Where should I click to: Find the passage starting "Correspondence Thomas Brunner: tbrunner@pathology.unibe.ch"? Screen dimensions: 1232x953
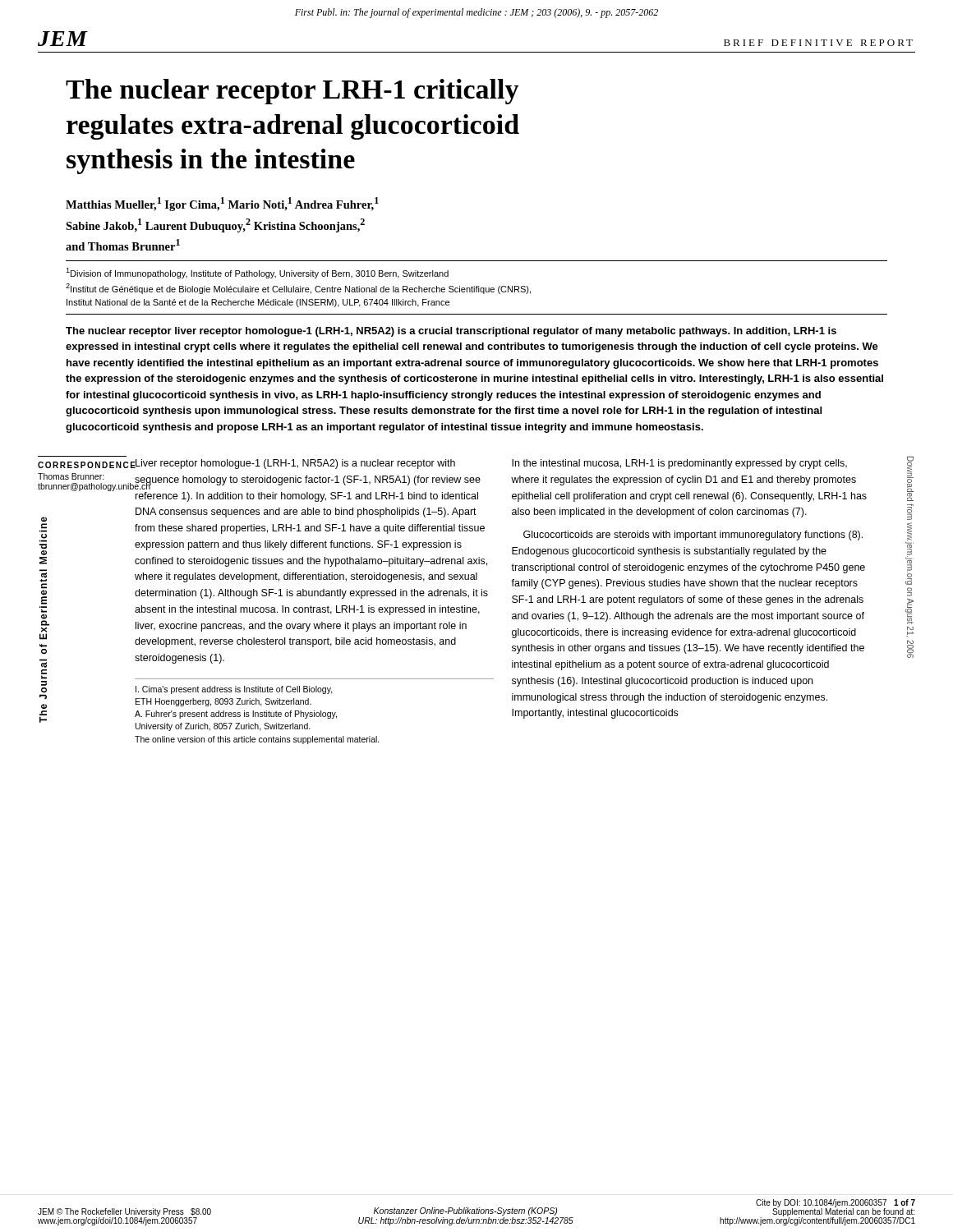coord(82,476)
